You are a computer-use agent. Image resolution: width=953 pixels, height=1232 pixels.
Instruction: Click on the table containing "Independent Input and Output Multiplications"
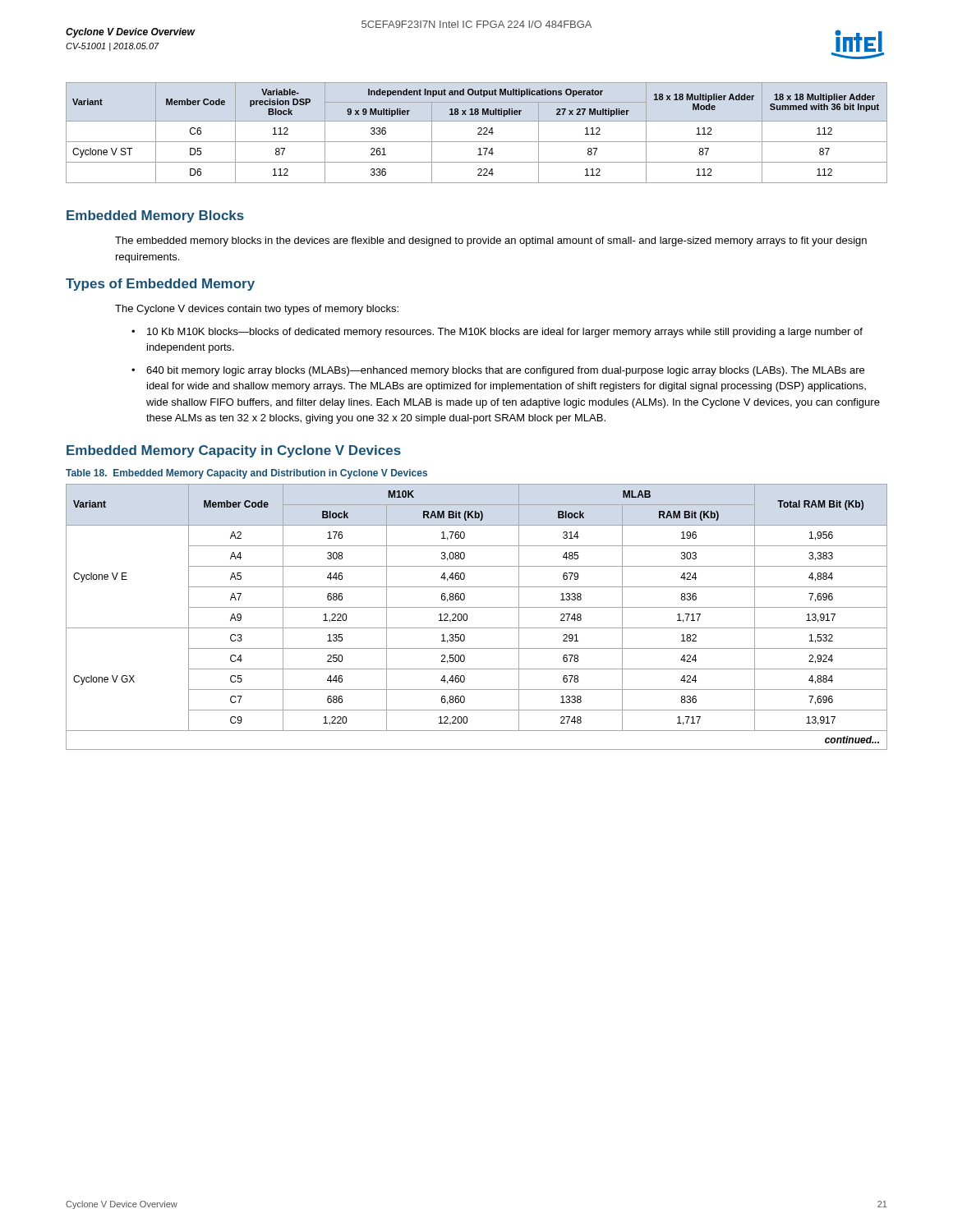(476, 133)
